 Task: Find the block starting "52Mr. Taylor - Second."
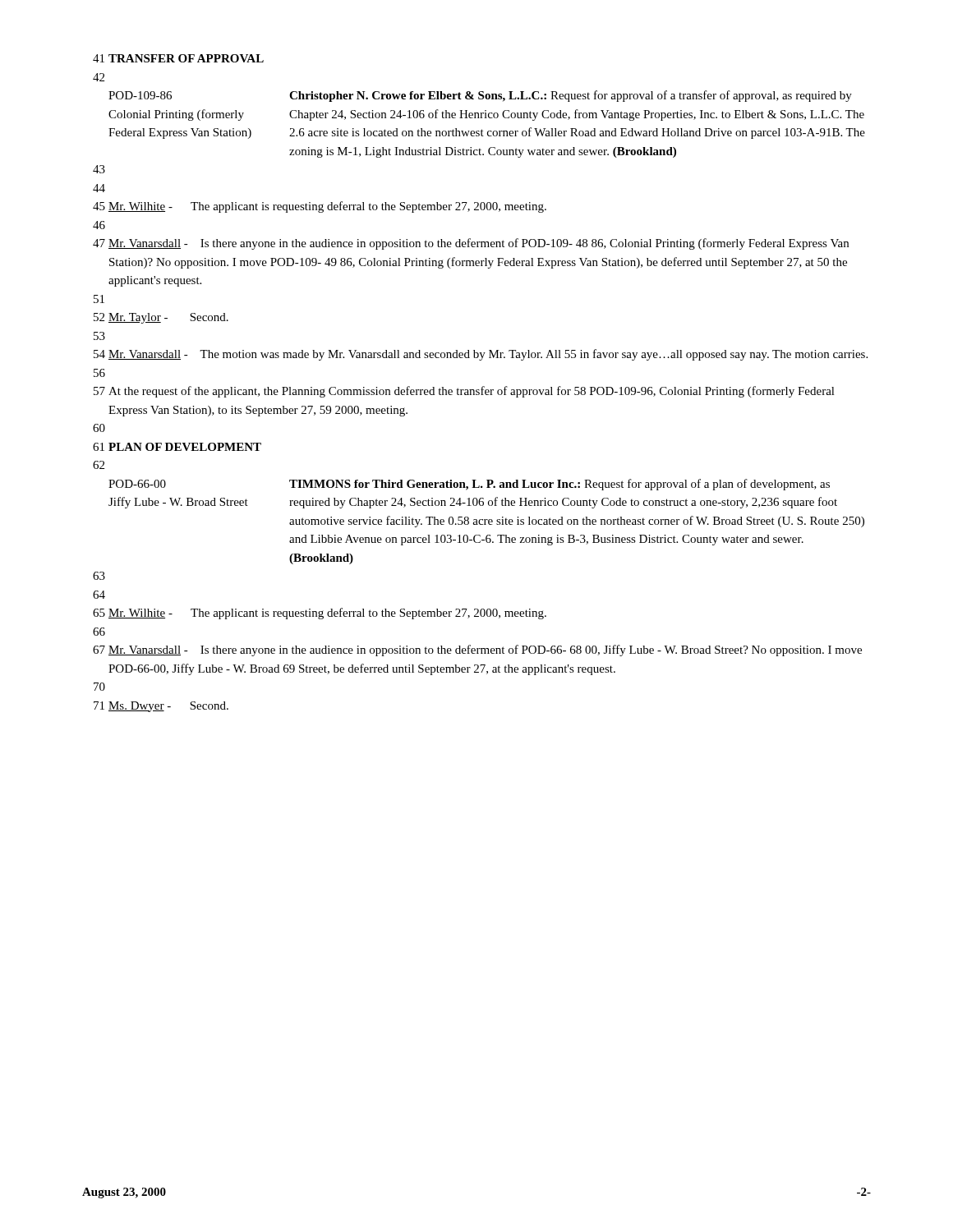click(x=156, y=317)
